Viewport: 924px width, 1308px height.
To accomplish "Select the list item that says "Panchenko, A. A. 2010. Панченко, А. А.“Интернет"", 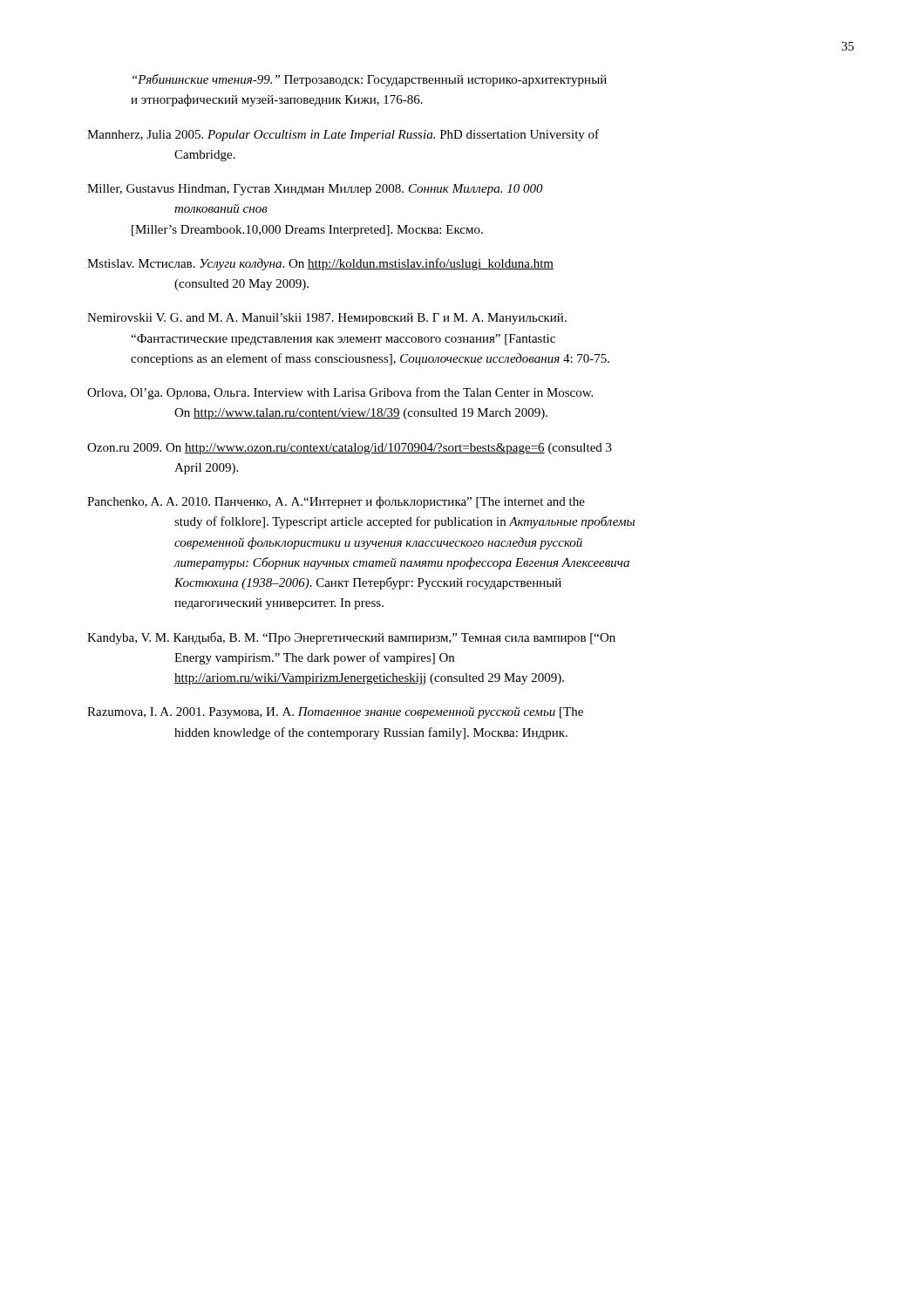I will [471, 554].
